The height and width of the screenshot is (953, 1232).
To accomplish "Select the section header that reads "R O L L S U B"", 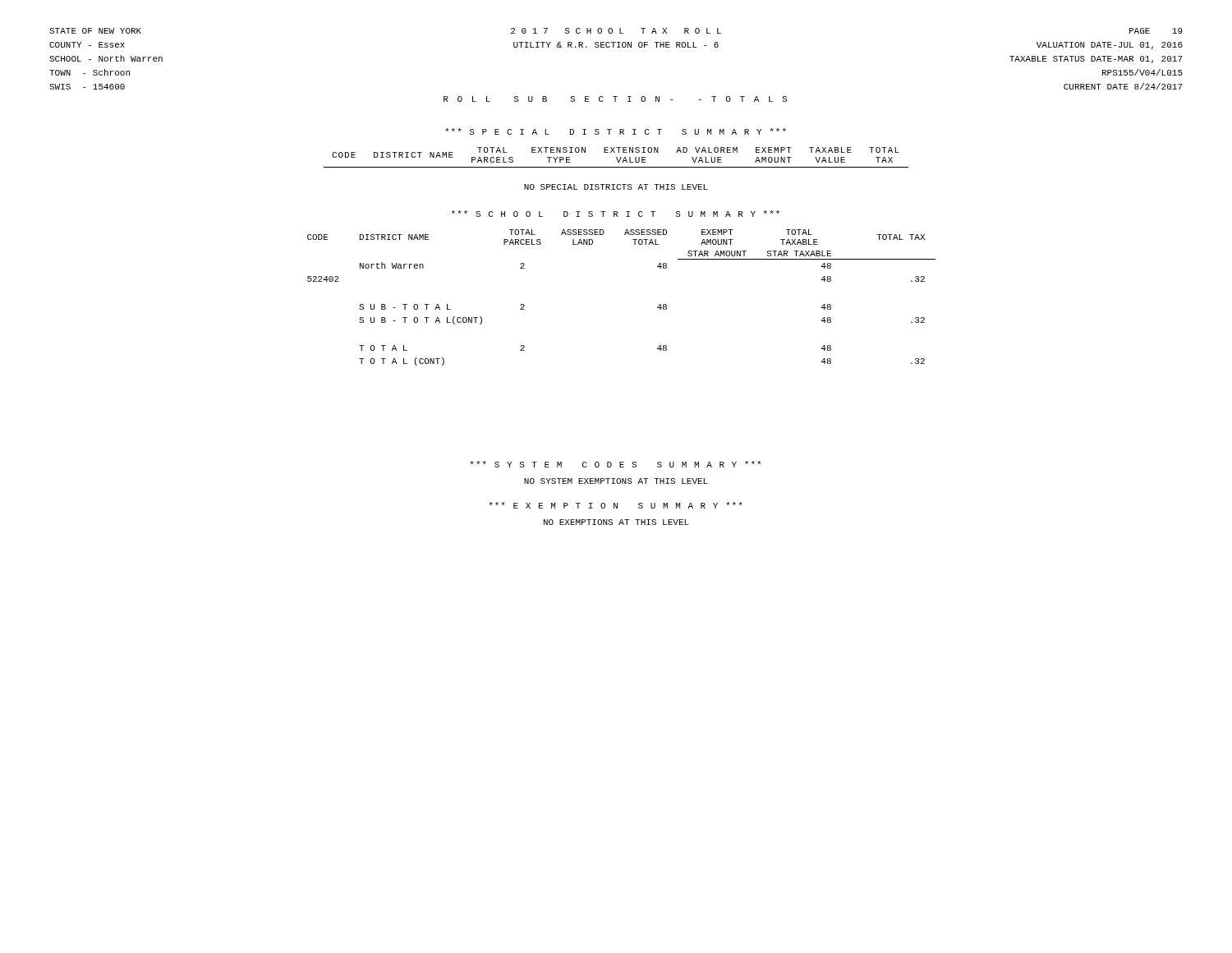I will click(616, 99).
